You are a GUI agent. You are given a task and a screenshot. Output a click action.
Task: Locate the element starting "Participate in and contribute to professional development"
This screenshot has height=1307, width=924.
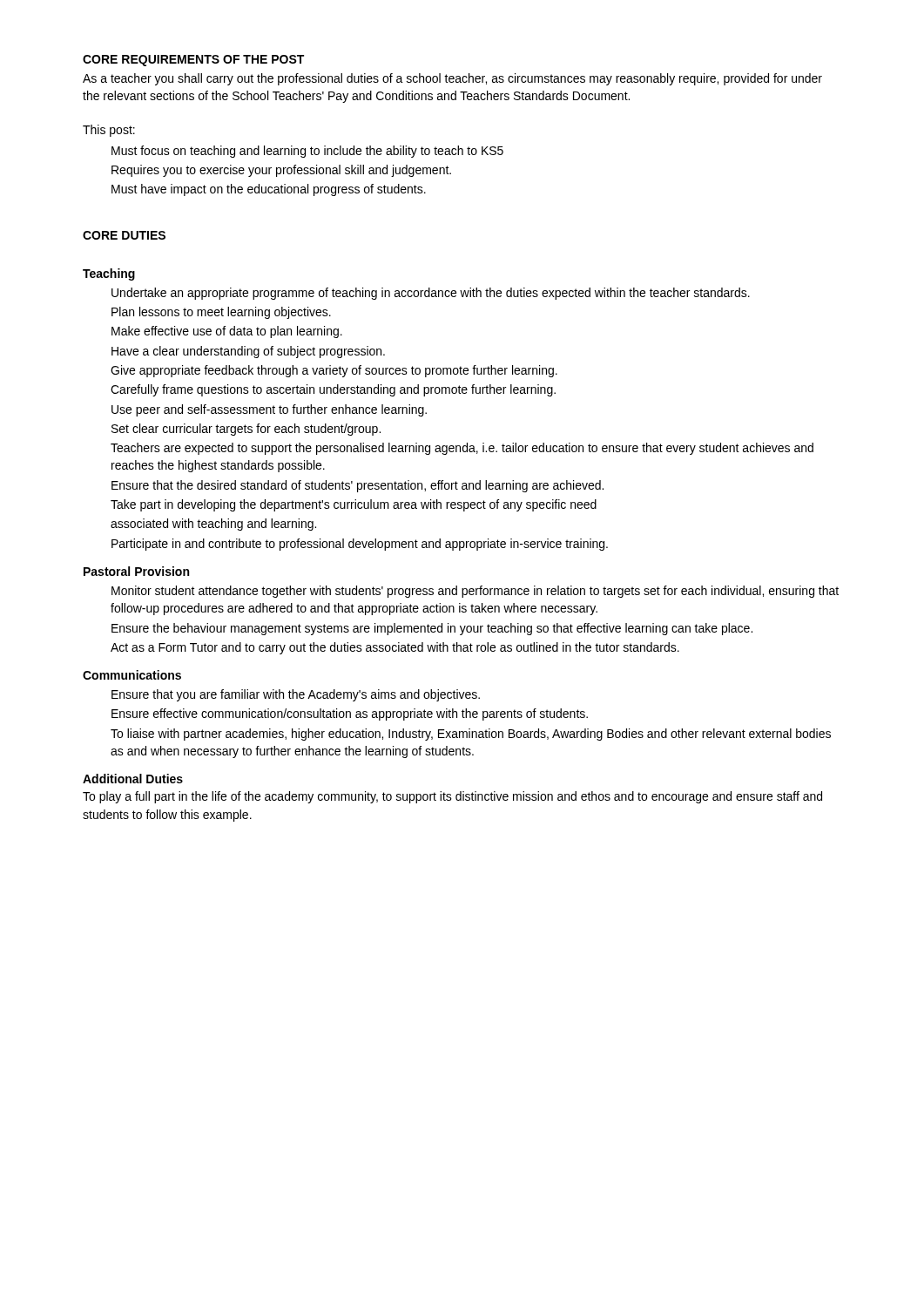pyautogui.click(x=360, y=543)
